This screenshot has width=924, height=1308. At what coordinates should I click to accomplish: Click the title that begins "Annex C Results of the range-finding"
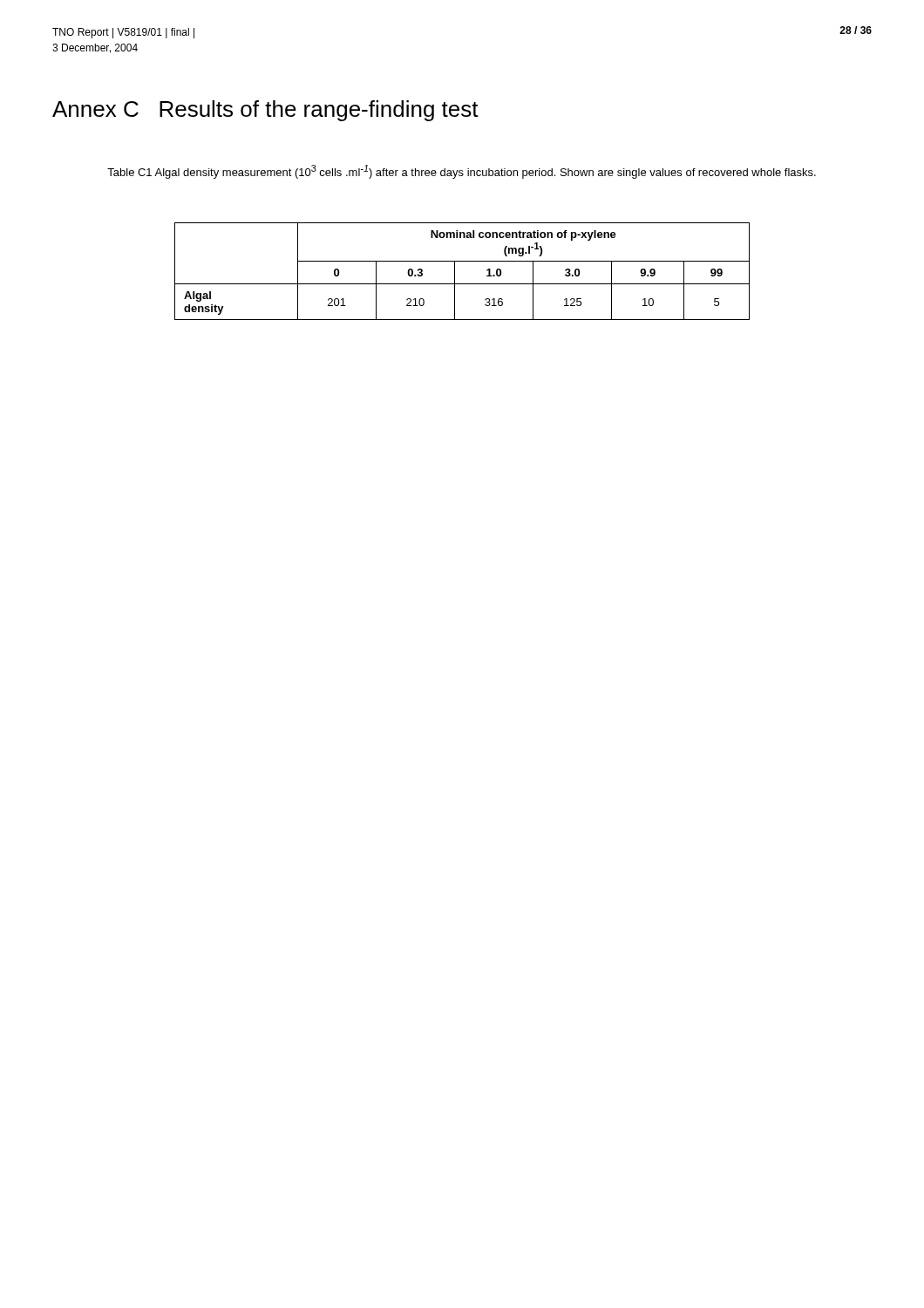[265, 109]
